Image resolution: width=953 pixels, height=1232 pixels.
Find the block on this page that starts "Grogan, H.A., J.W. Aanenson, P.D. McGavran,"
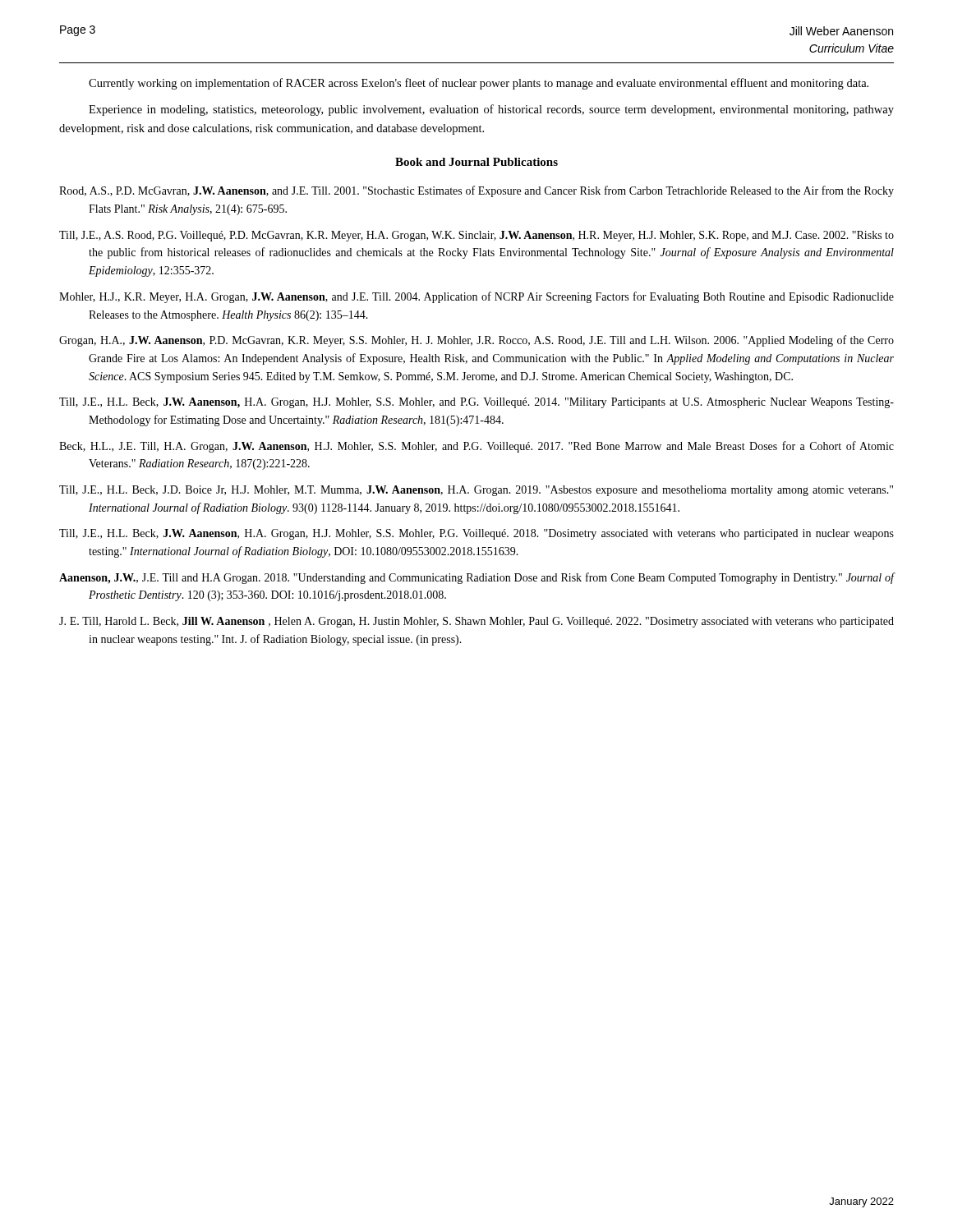476,358
